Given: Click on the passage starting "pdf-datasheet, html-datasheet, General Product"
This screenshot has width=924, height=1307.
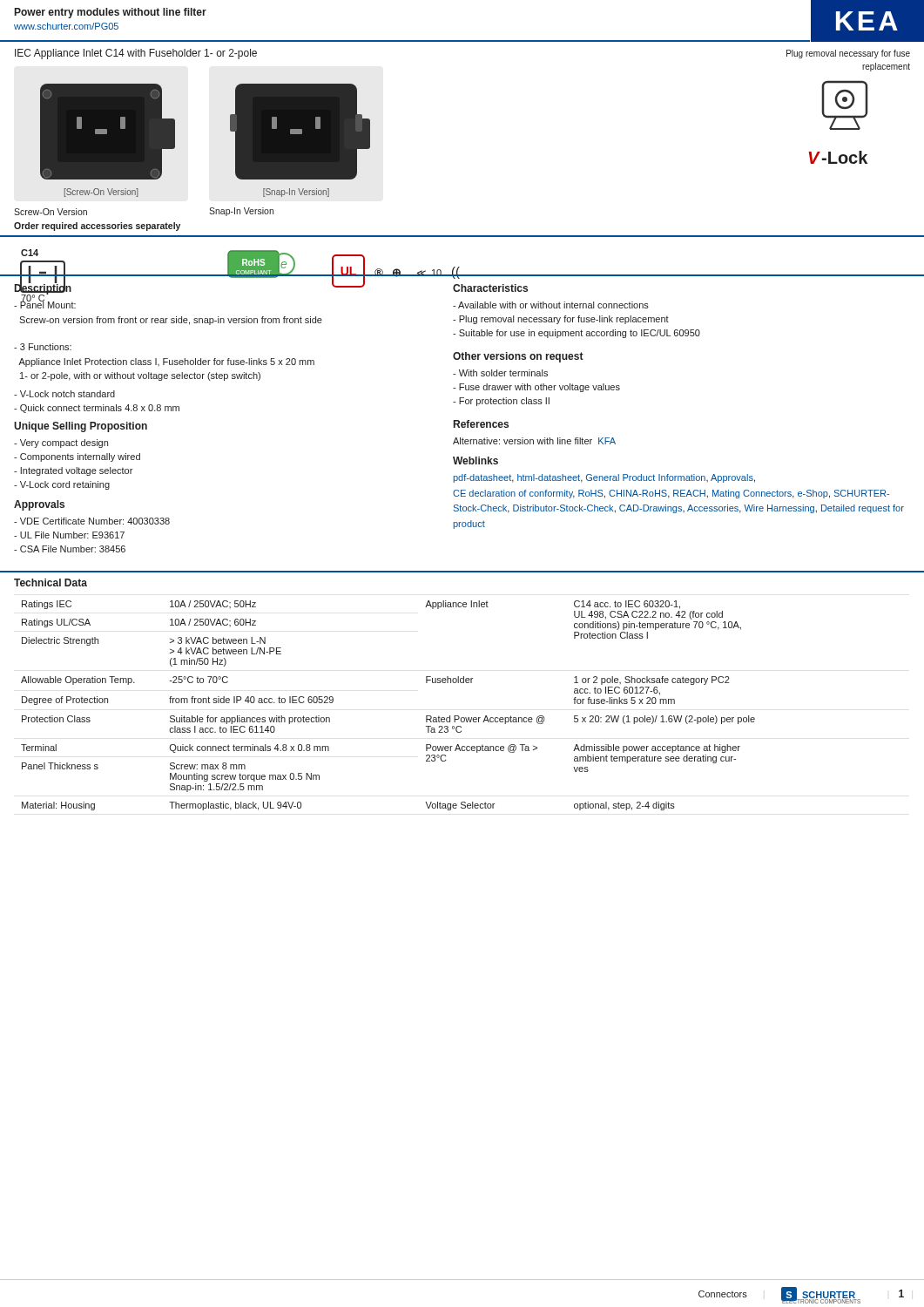Looking at the screenshot, I should click(678, 500).
